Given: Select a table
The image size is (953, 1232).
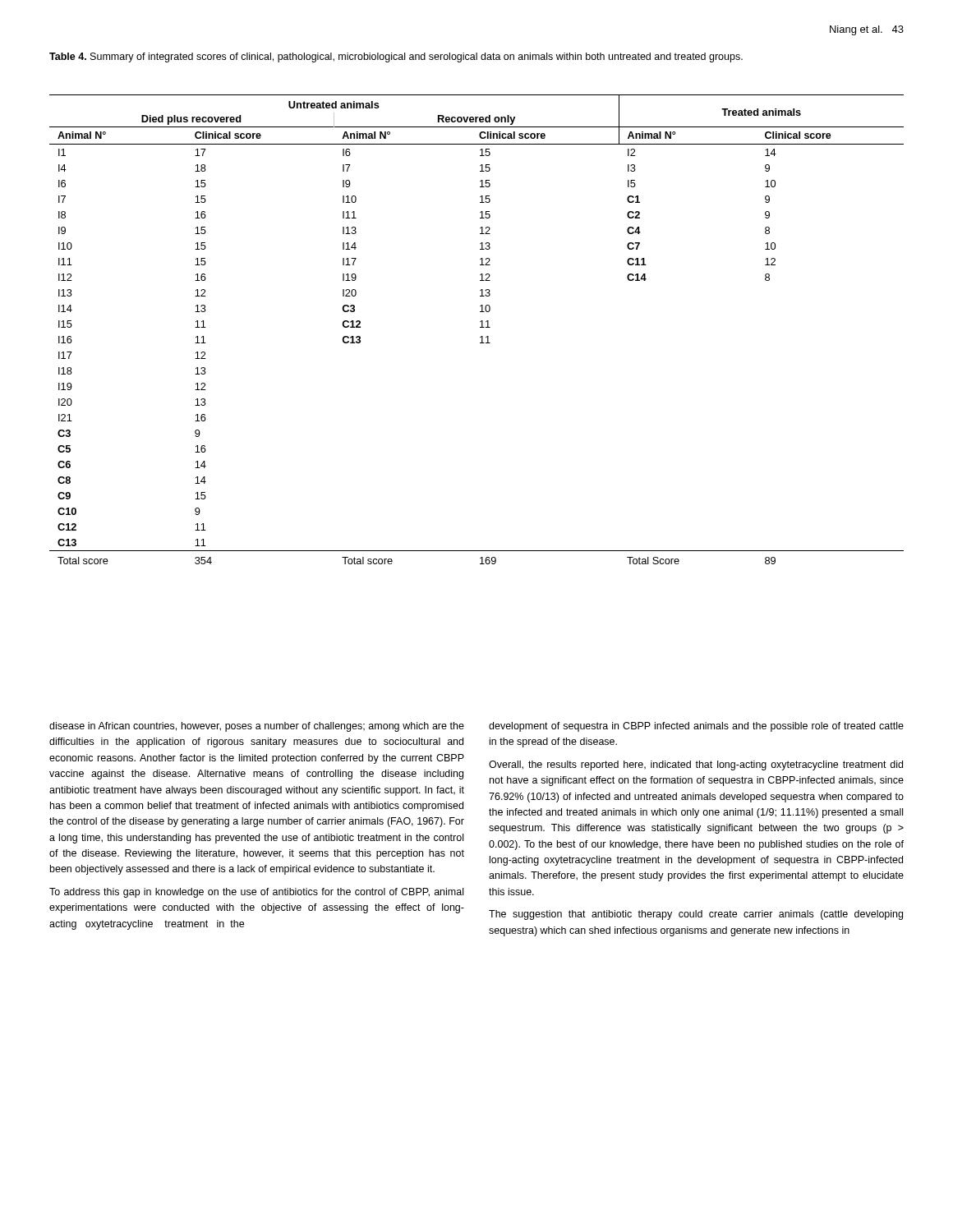Looking at the screenshot, I should click(x=476, y=331).
